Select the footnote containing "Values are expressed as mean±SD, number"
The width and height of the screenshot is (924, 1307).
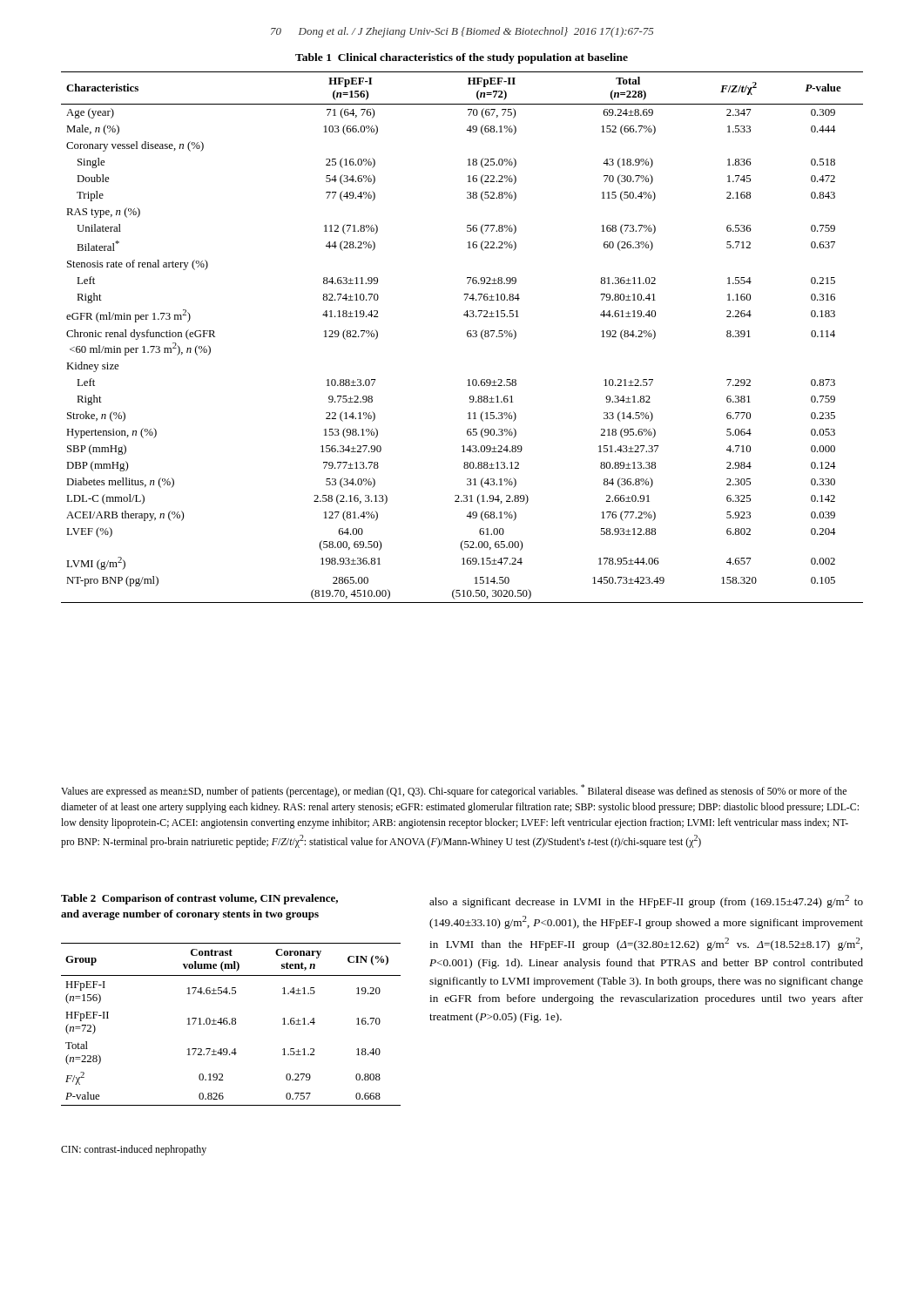click(460, 815)
